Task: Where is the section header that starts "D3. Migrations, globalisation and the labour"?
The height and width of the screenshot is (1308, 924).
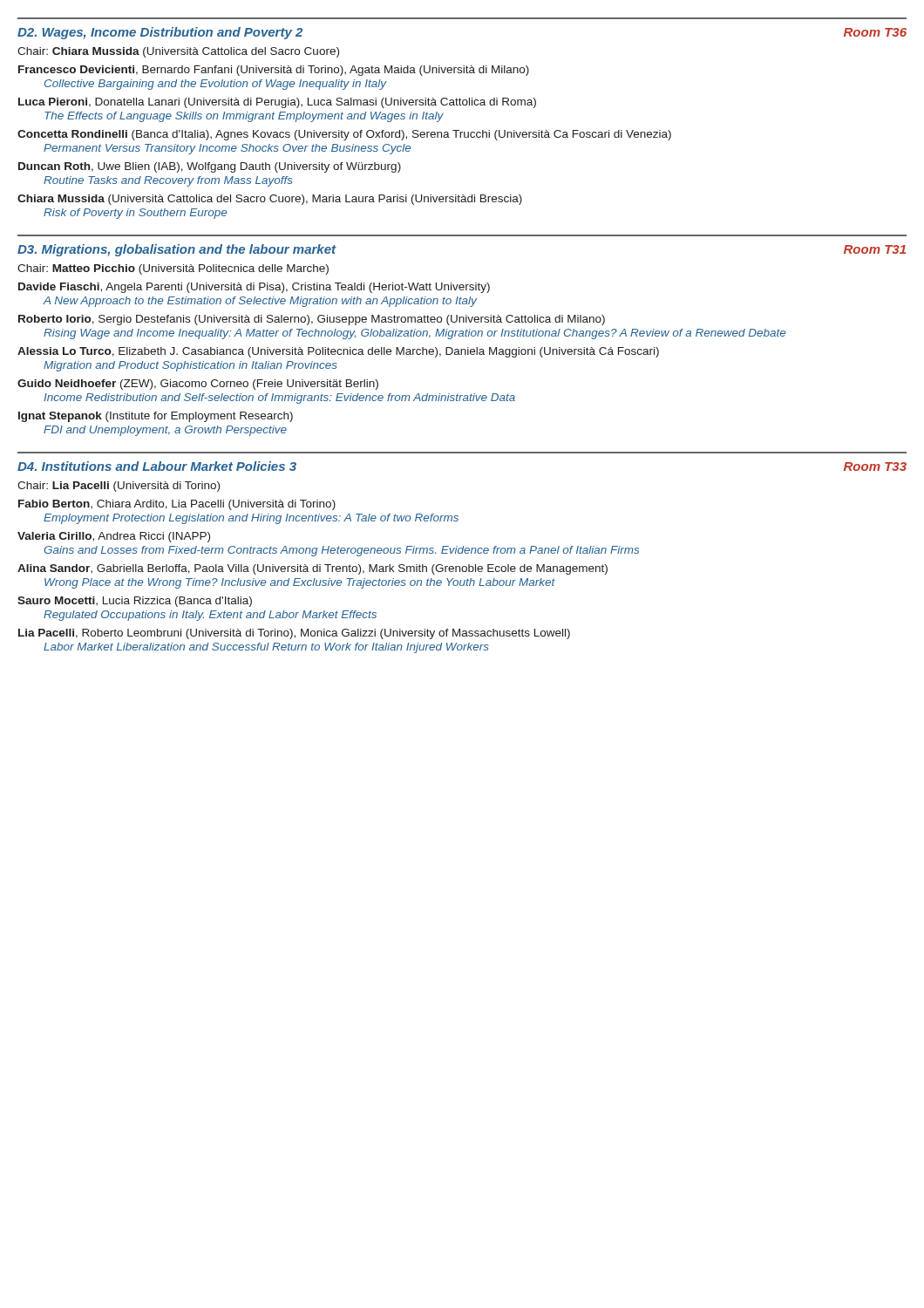Action: click(184, 252)
